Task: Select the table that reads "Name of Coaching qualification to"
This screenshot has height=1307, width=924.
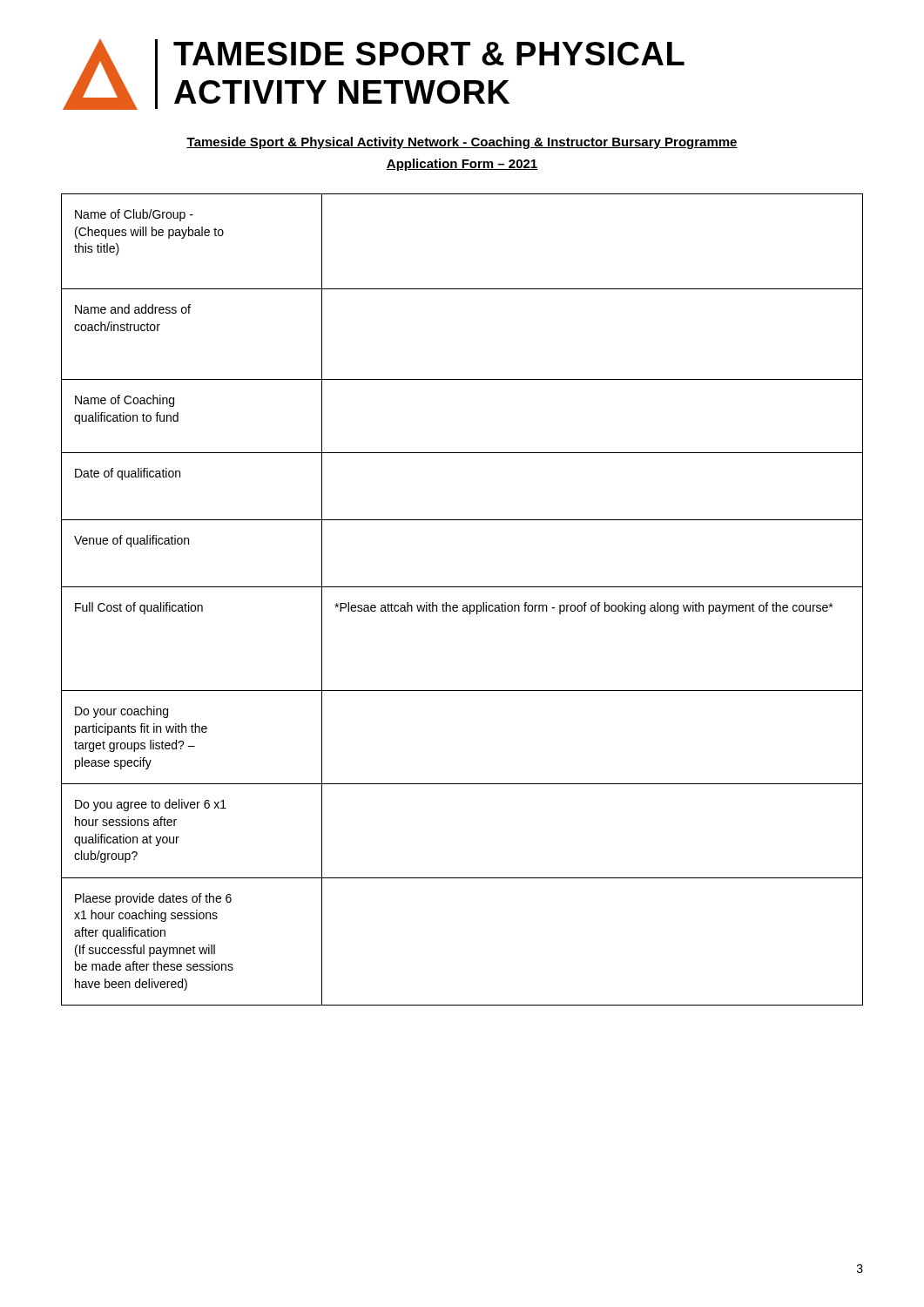Action: [462, 600]
